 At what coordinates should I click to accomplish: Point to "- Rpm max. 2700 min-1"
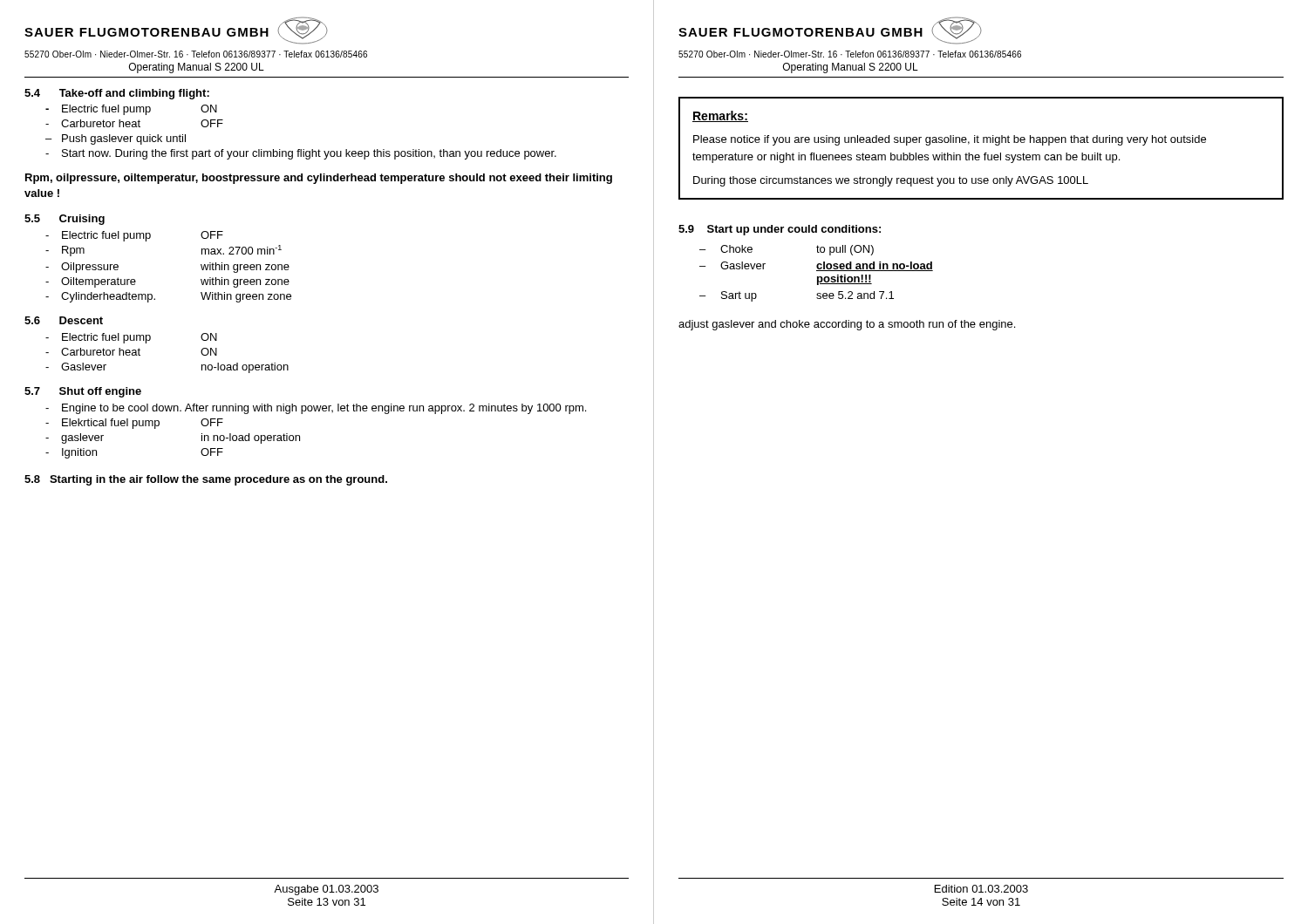tap(71, 251)
